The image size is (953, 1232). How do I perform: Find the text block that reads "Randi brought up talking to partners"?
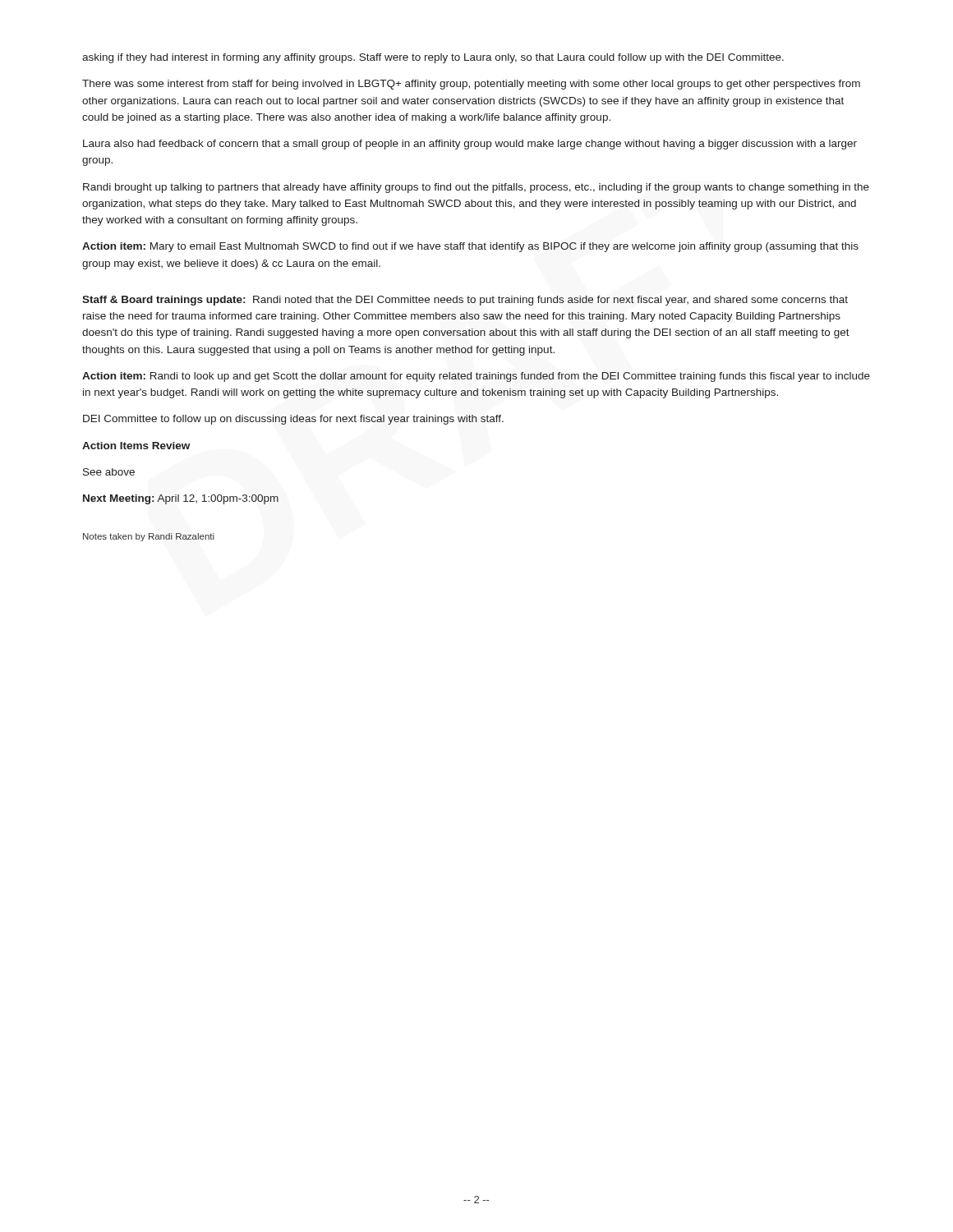coord(476,203)
